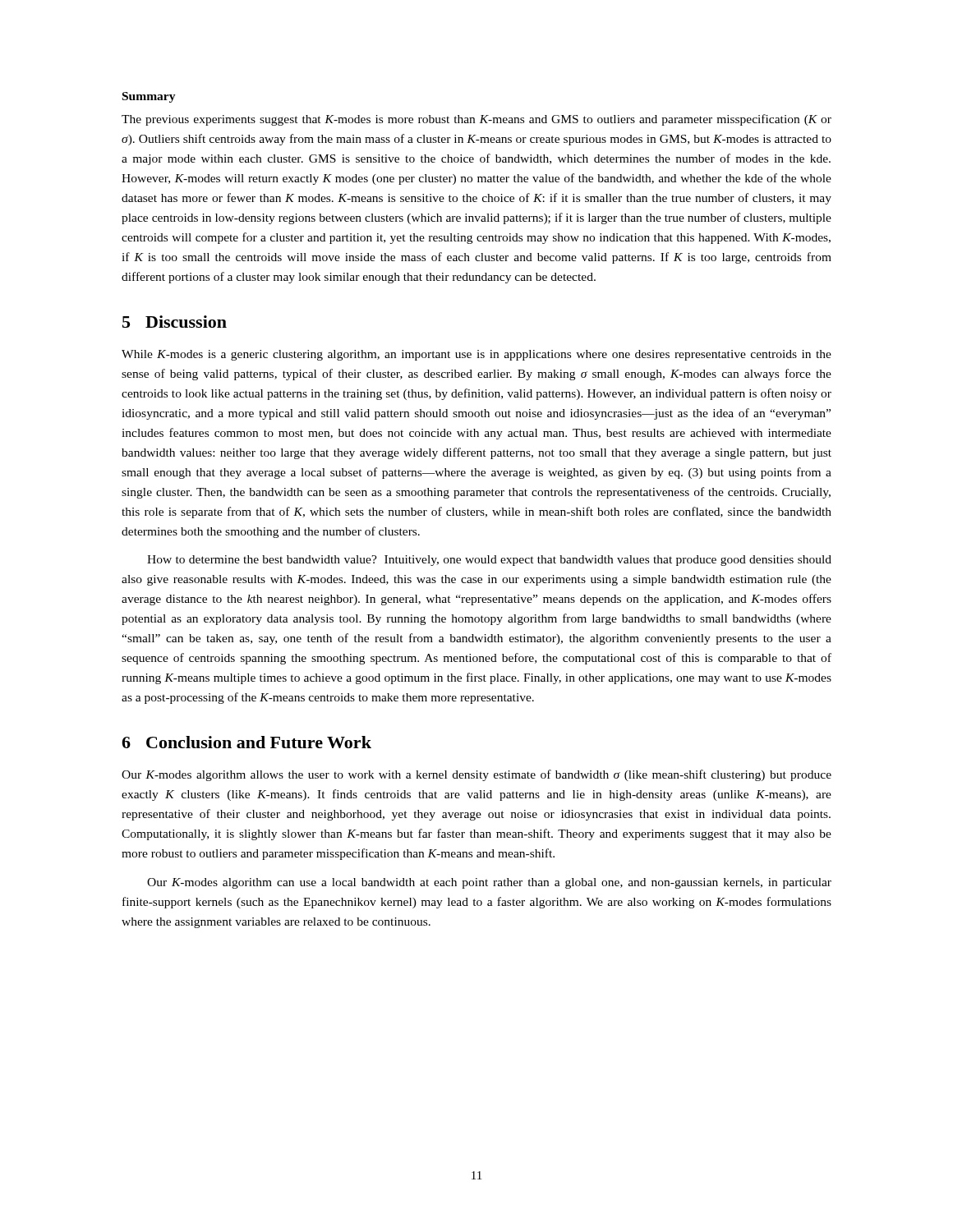Image resolution: width=953 pixels, height=1232 pixels.
Task: Find the passage starting "How to determine the best"
Action: 476,628
